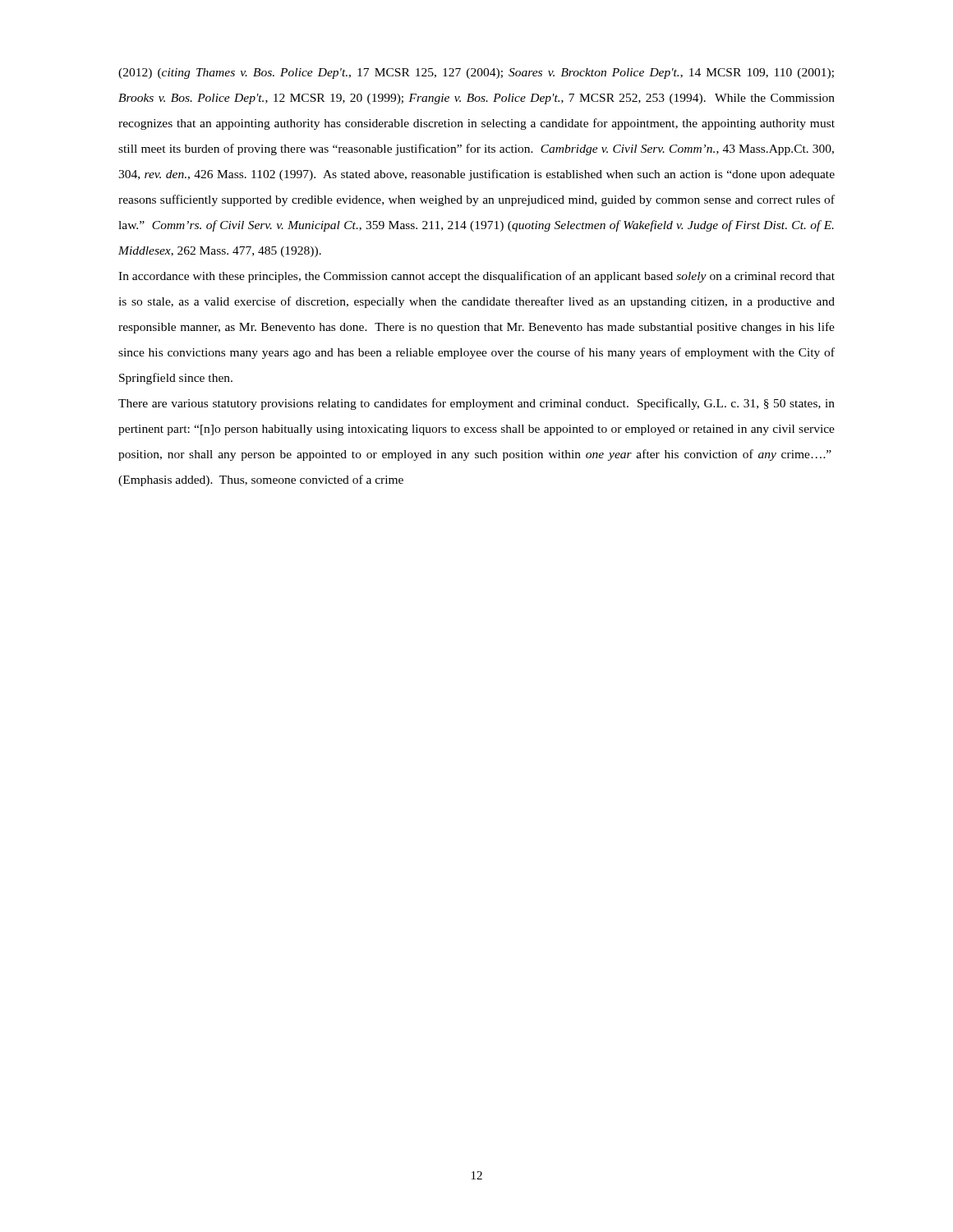Point to the block beginning "(2012) (citing Thames v. Bos."
The height and width of the screenshot is (1232, 953).
476,161
